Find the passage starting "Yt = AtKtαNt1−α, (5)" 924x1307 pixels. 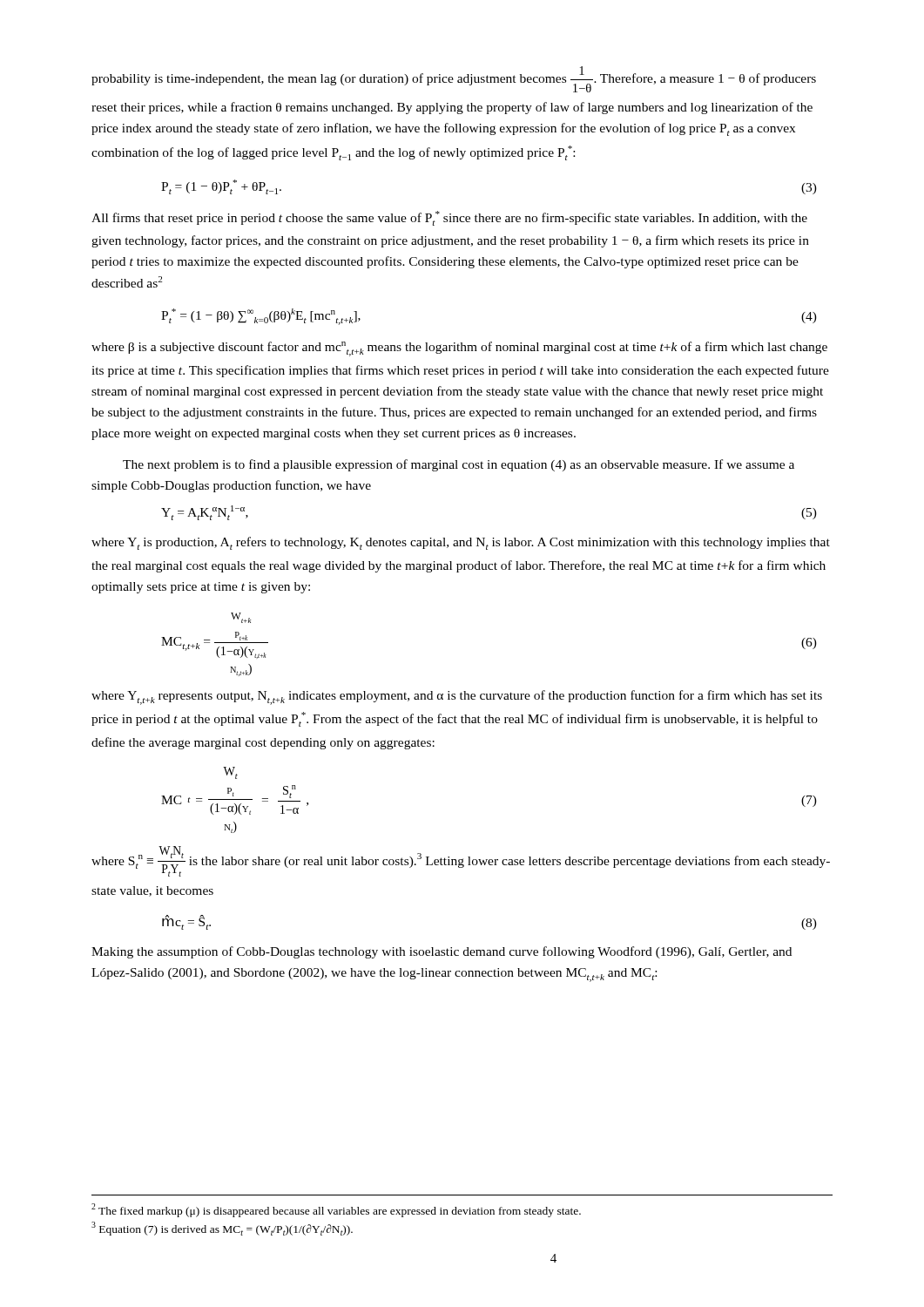click(x=203, y=513)
